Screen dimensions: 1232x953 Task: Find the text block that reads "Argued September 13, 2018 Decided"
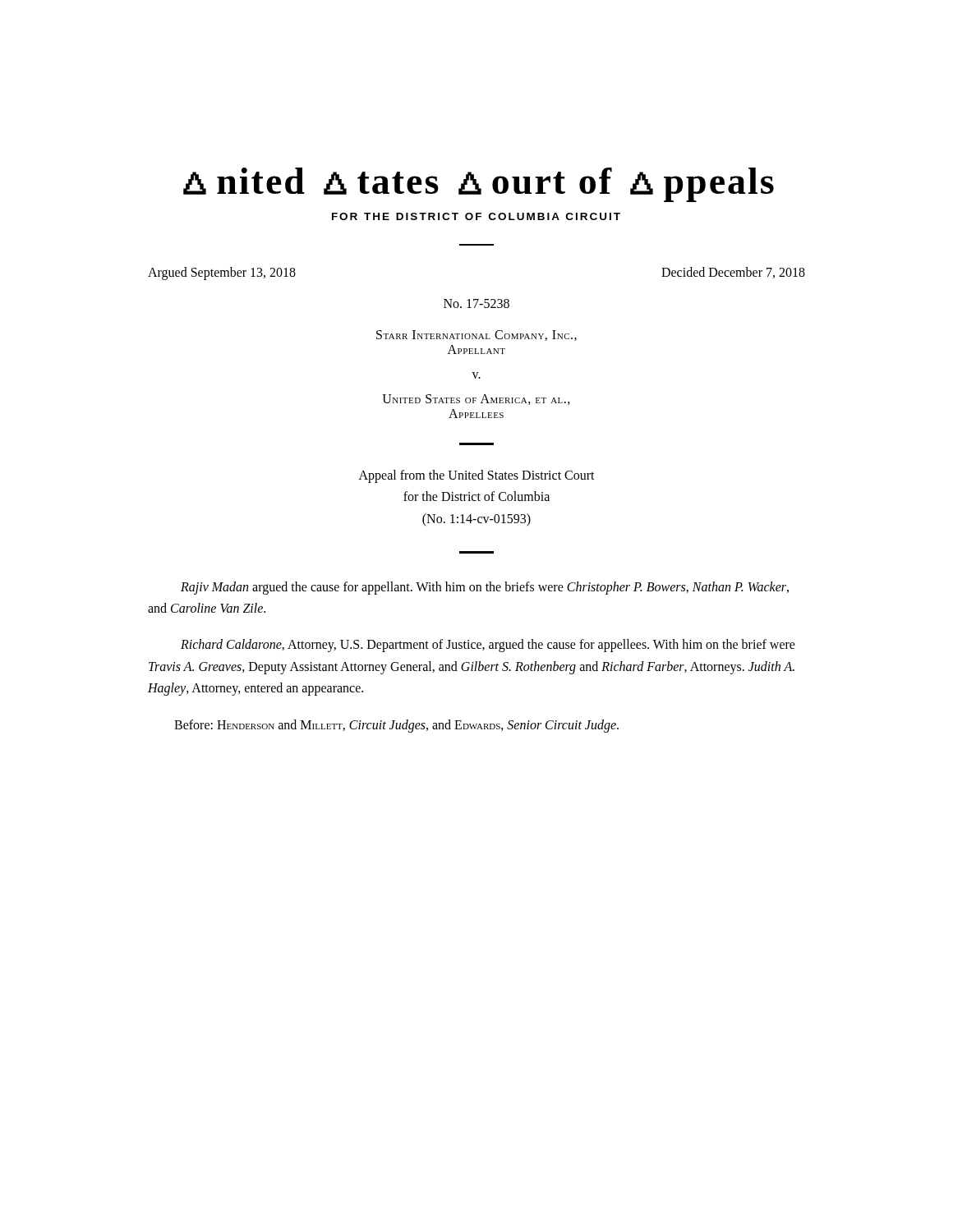[221, 273]
